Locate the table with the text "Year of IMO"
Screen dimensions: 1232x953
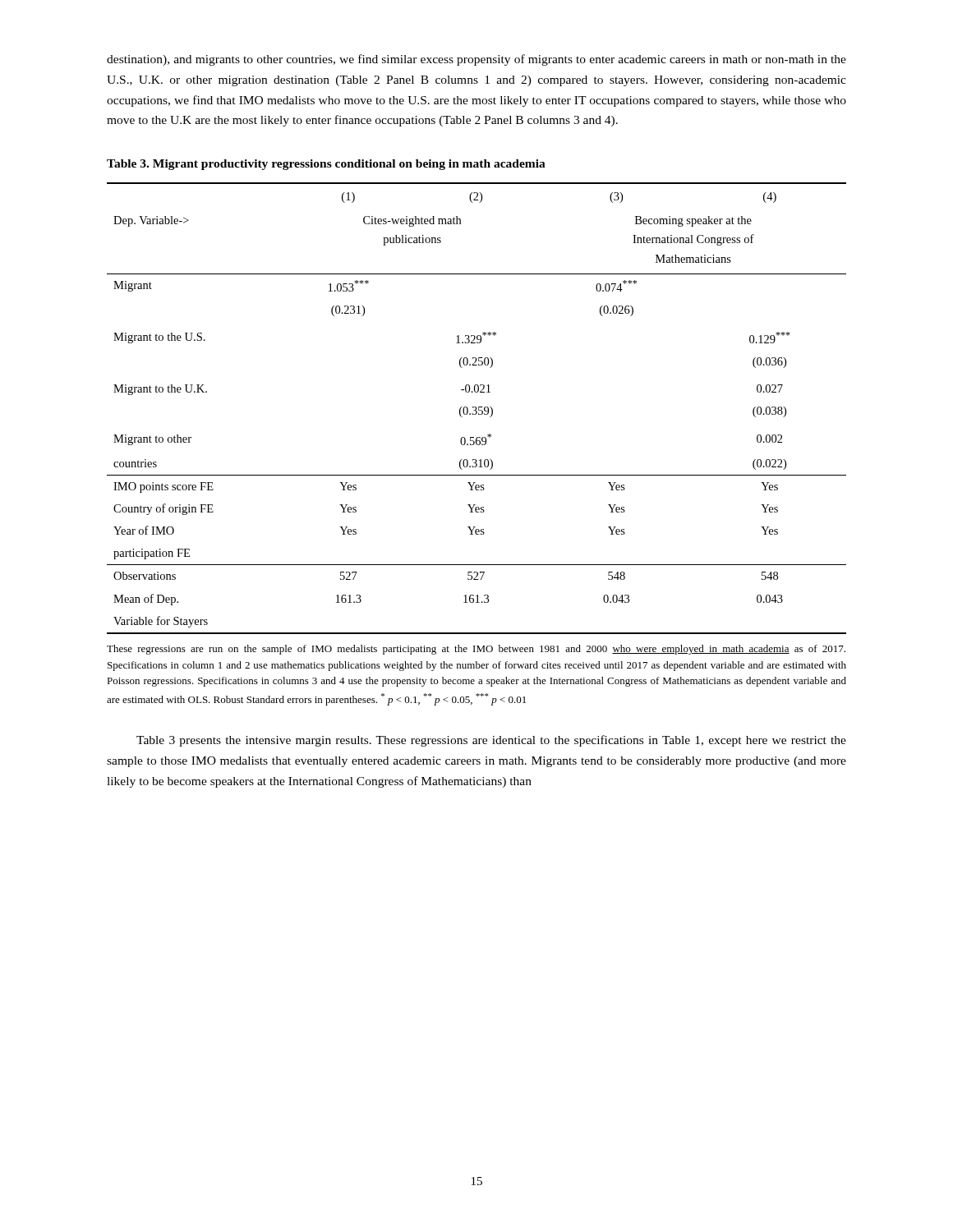click(x=476, y=408)
